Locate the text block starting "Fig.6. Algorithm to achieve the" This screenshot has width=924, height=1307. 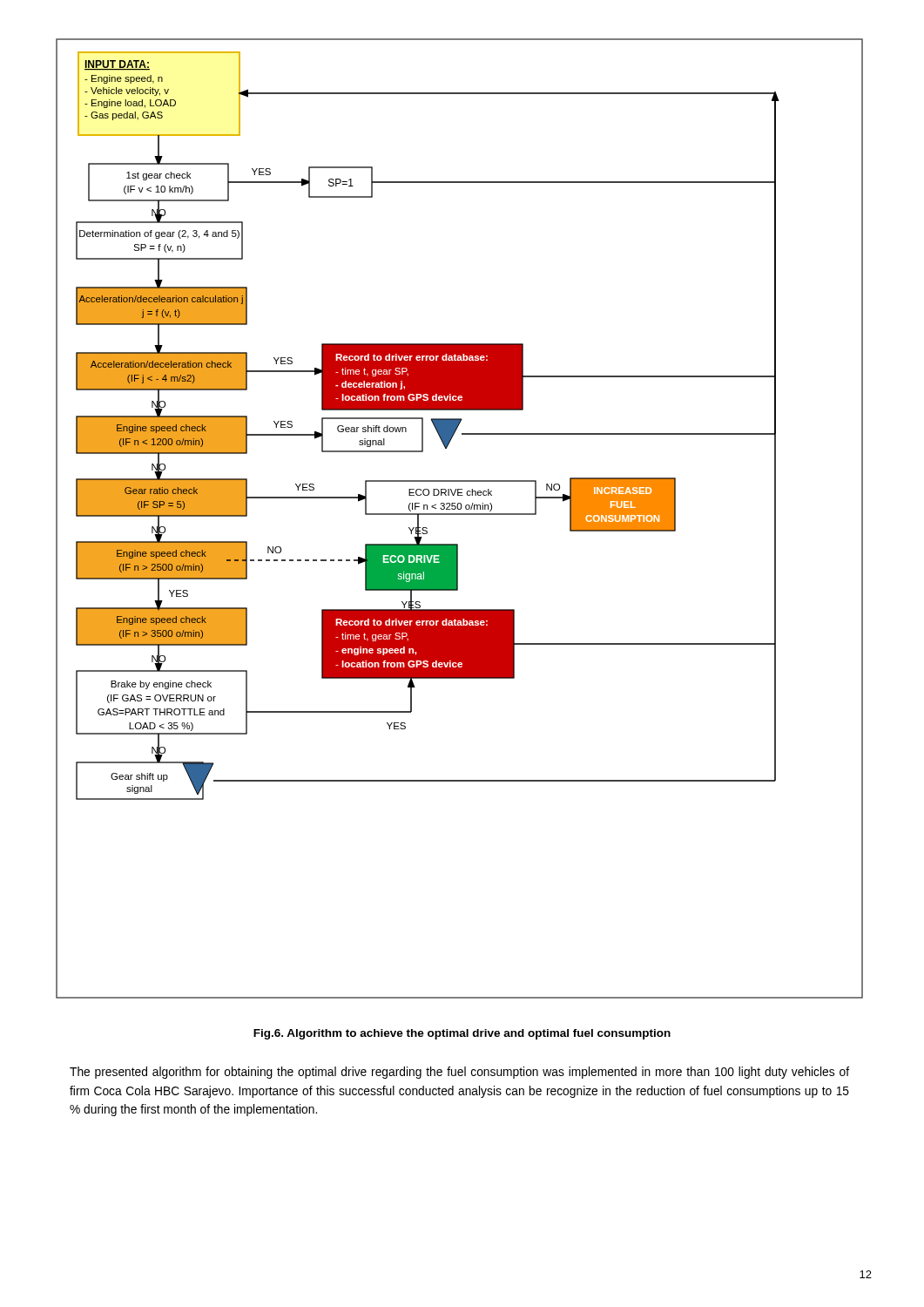462,1033
